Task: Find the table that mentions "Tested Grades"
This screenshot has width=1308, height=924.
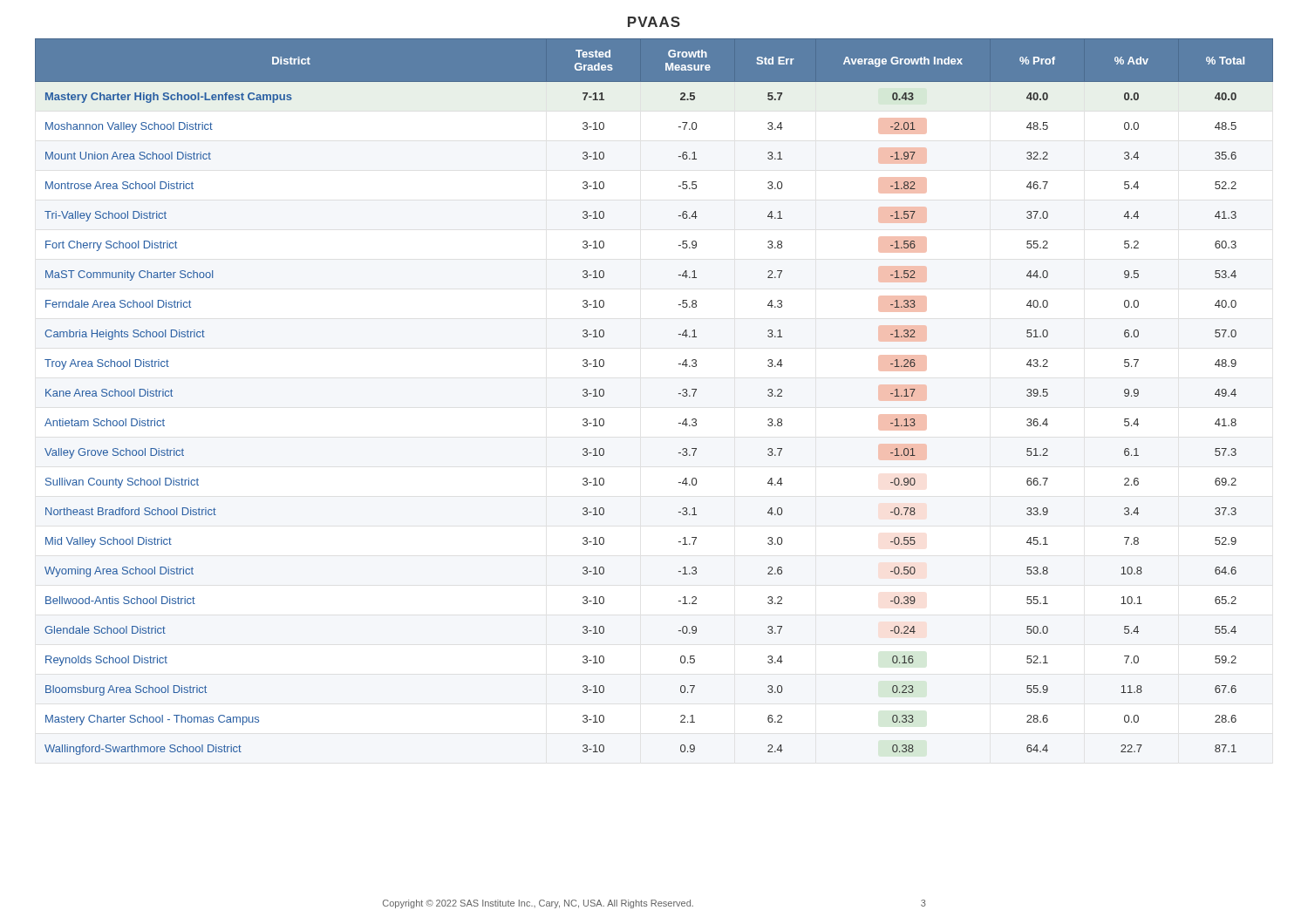Action: click(654, 401)
